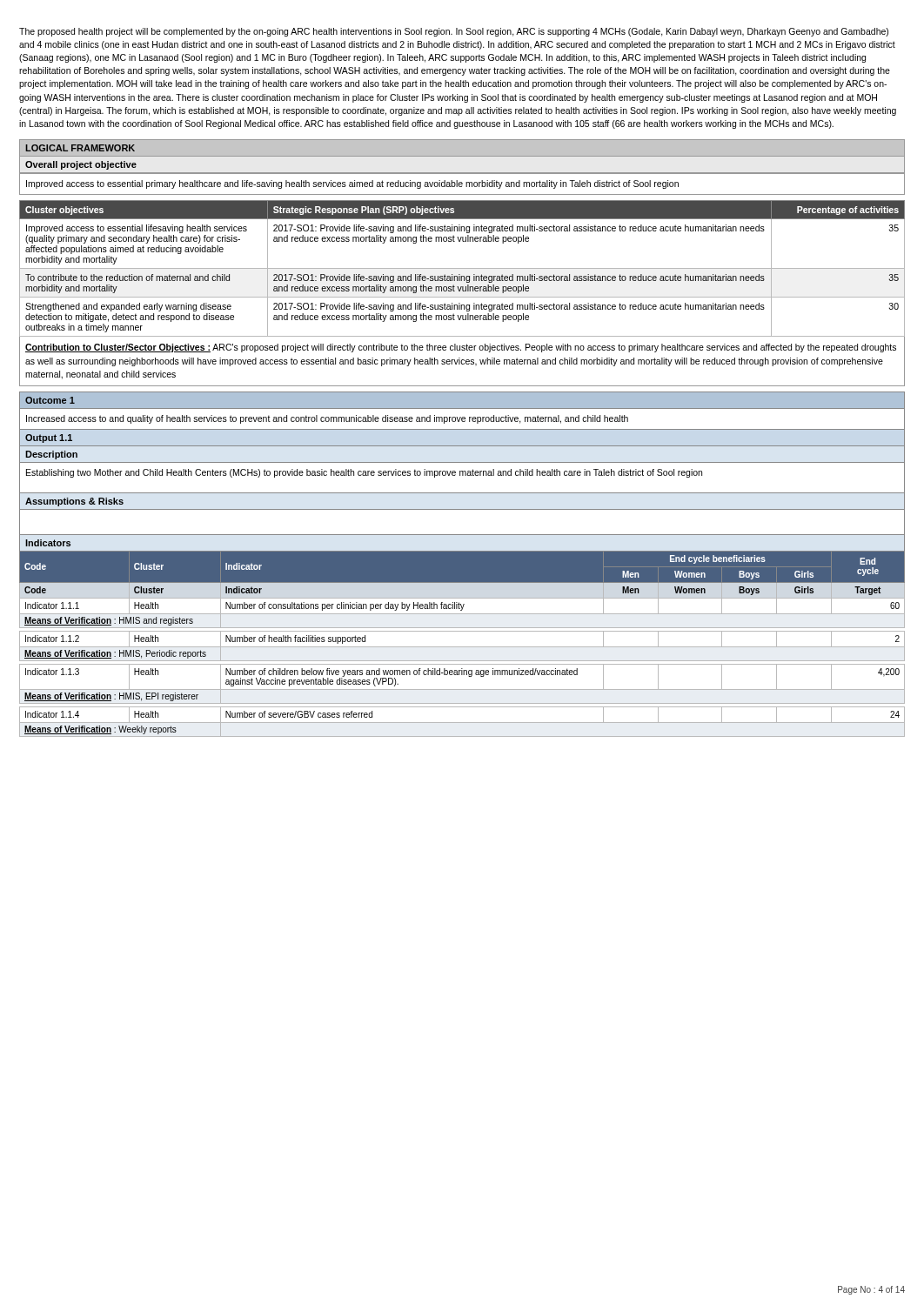The width and height of the screenshot is (924, 1305).
Task: Click on the text starting "Output 1.1"
Action: point(49,438)
